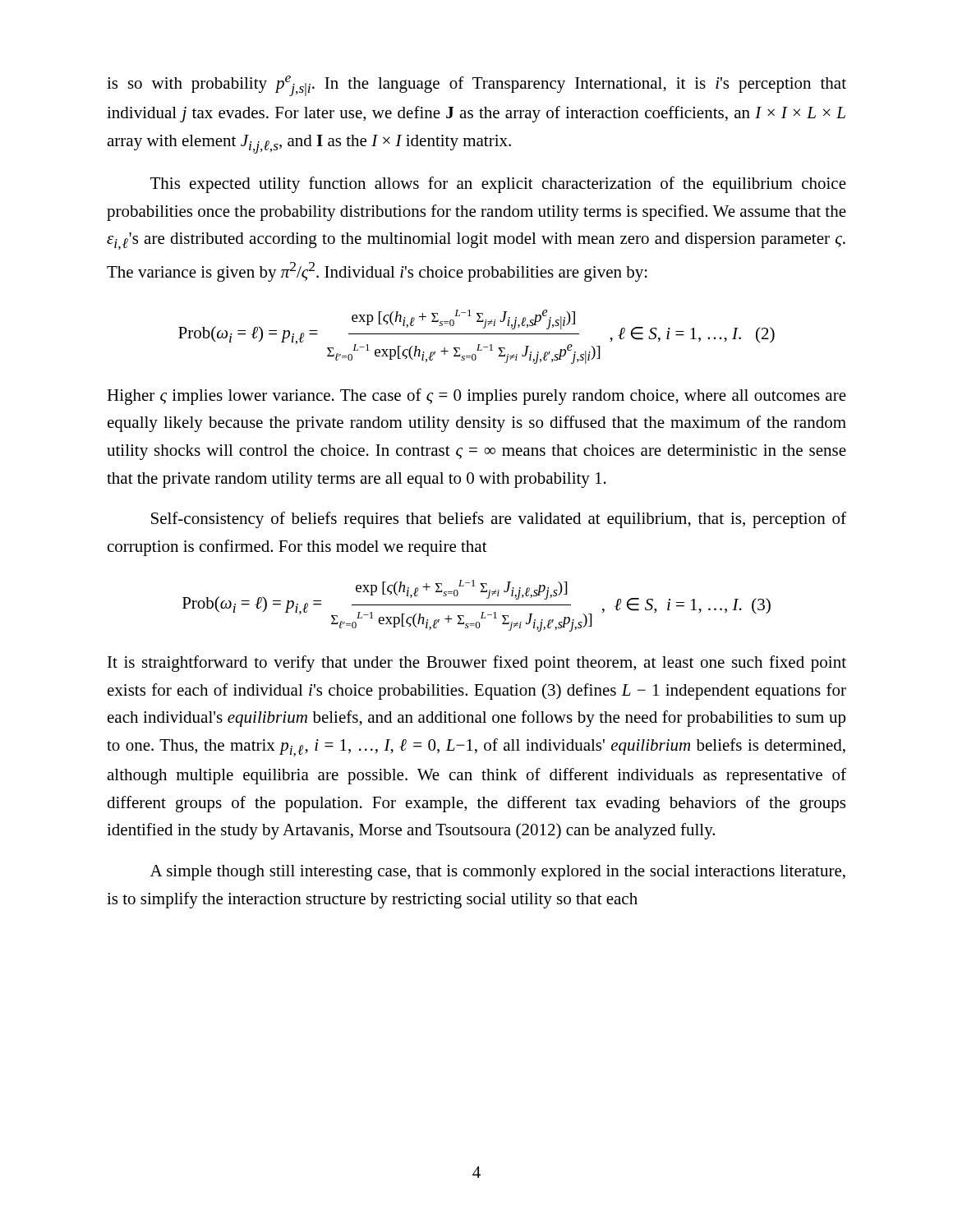Find the text block that reads "Self-consistency of beliefs requires that beliefs are validated"
Screen dimensions: 1232x953
(476, 533)
